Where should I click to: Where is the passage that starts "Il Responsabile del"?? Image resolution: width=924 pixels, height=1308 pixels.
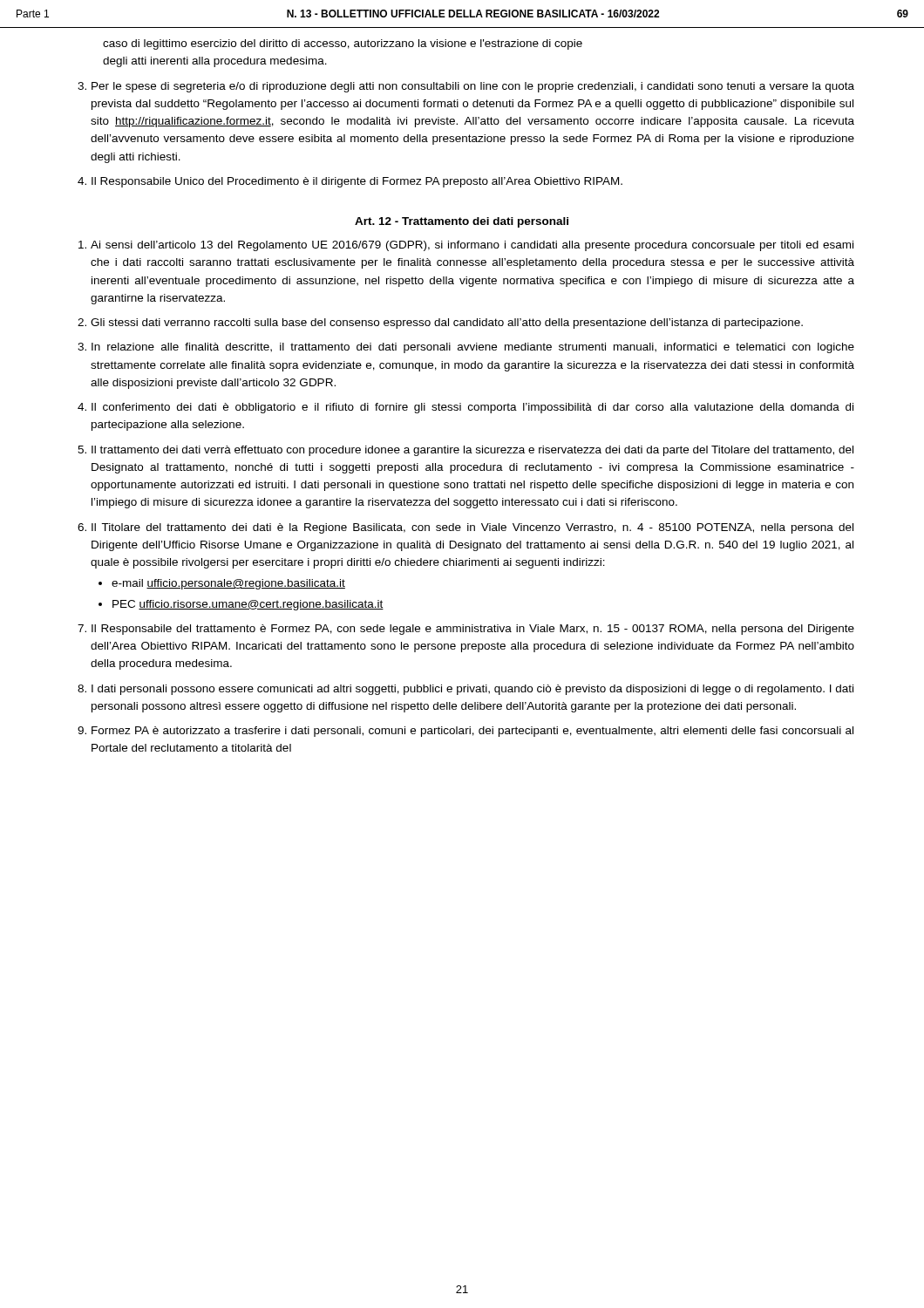pyautogui.click(x=472, y=646)
